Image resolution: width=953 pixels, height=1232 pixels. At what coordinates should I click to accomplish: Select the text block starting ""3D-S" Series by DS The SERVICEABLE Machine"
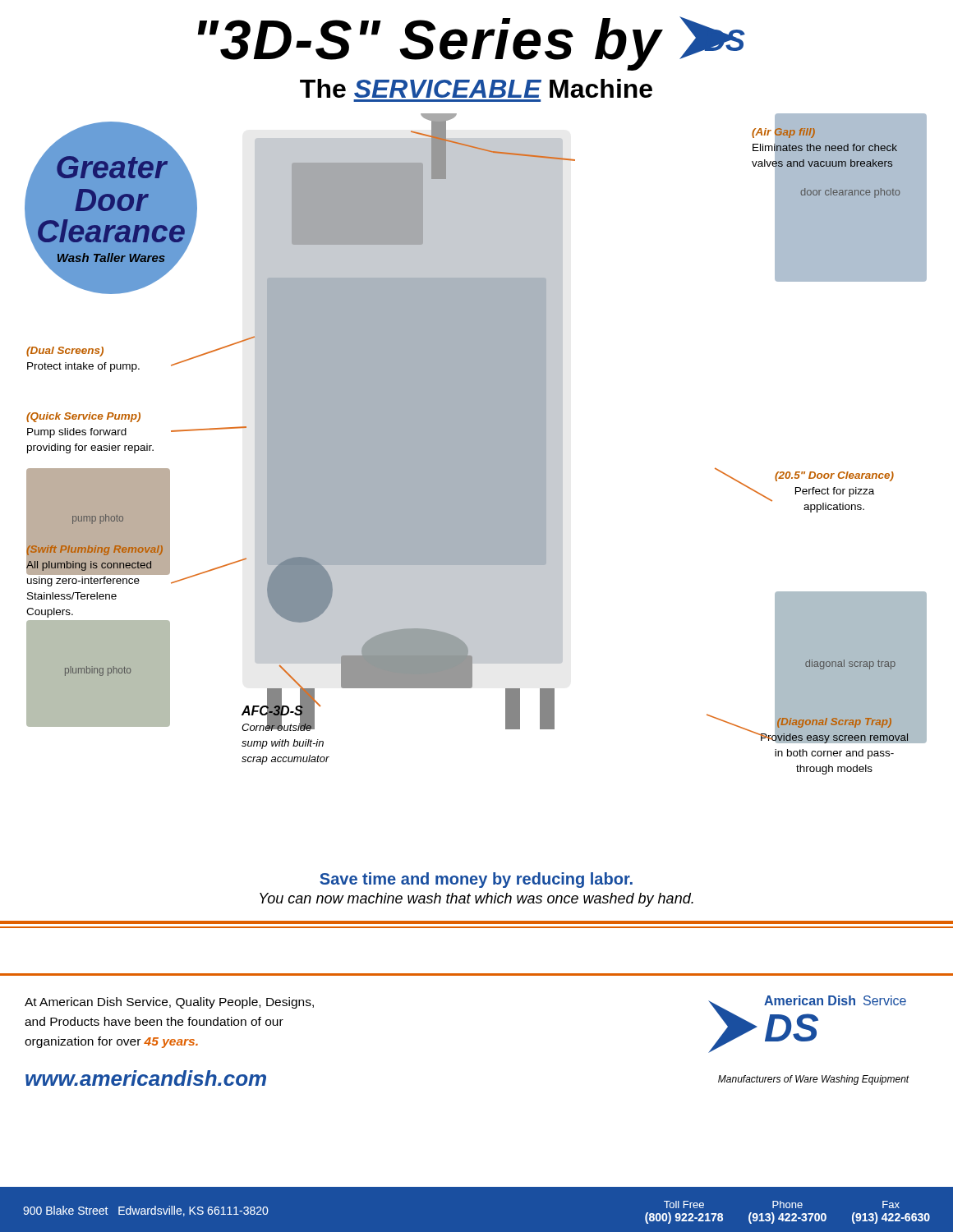(x=476, y=56)
